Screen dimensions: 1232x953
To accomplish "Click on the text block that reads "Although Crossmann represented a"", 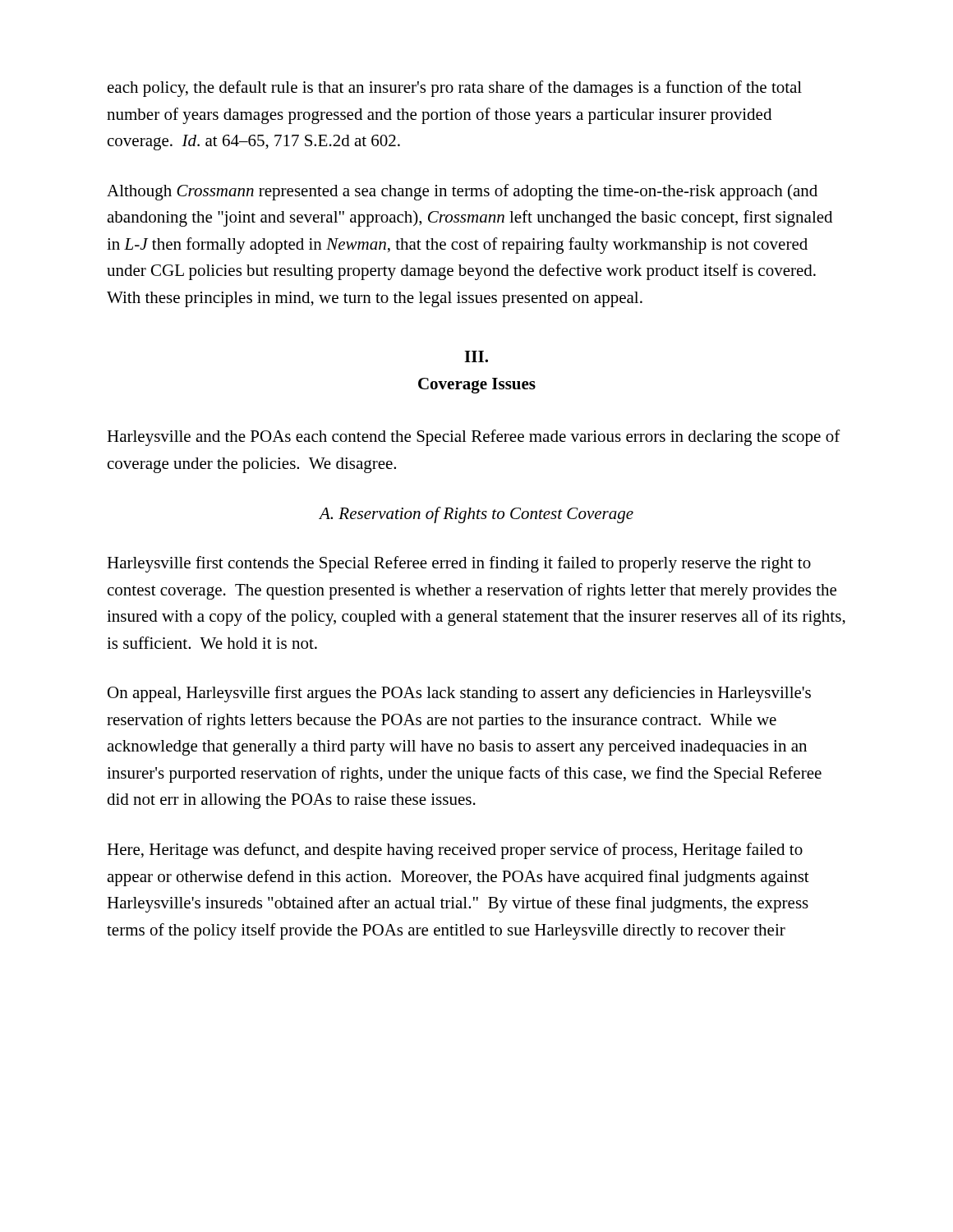I will [x=470, y=244].
